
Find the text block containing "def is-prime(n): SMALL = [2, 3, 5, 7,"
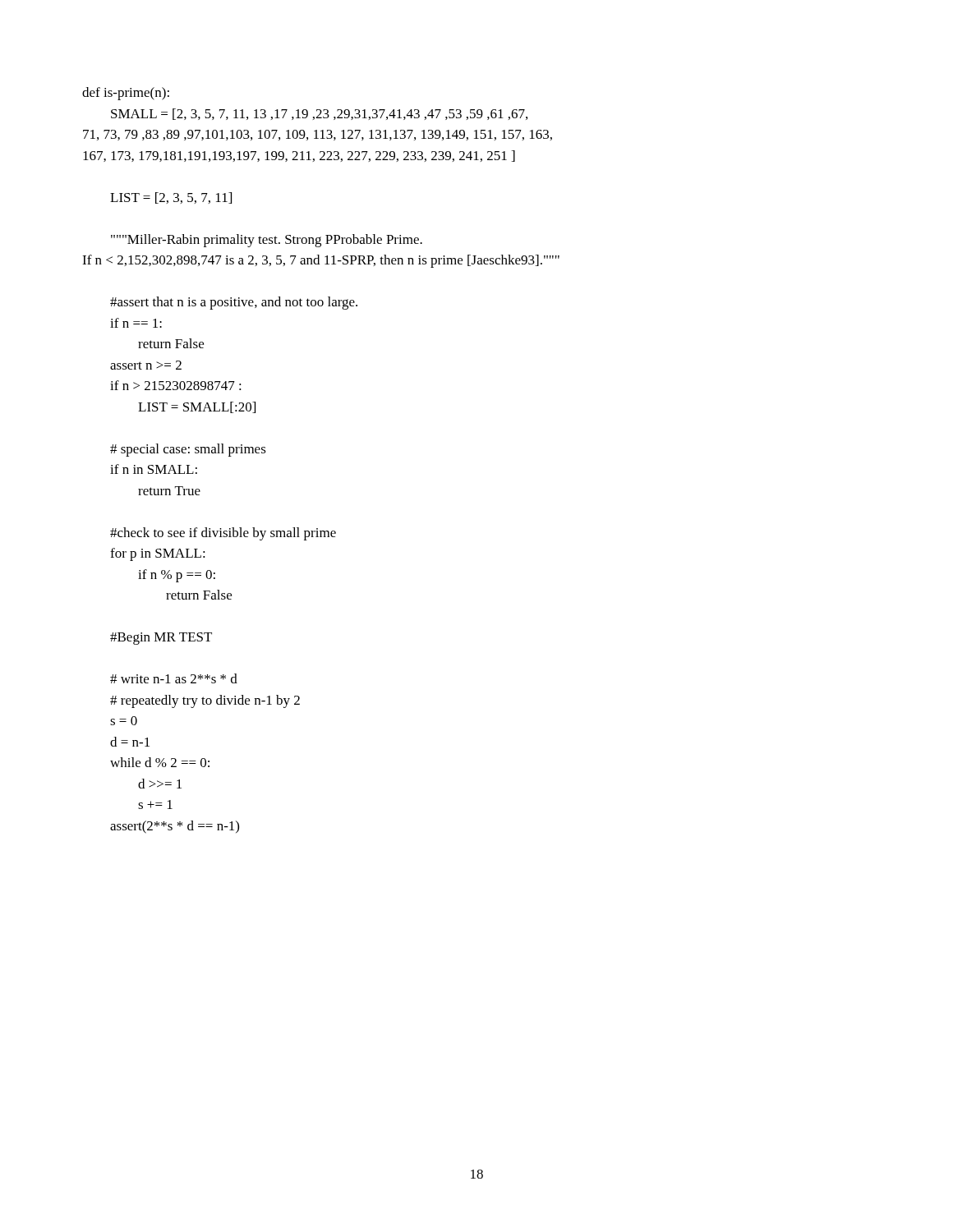[x=126, y=94]
